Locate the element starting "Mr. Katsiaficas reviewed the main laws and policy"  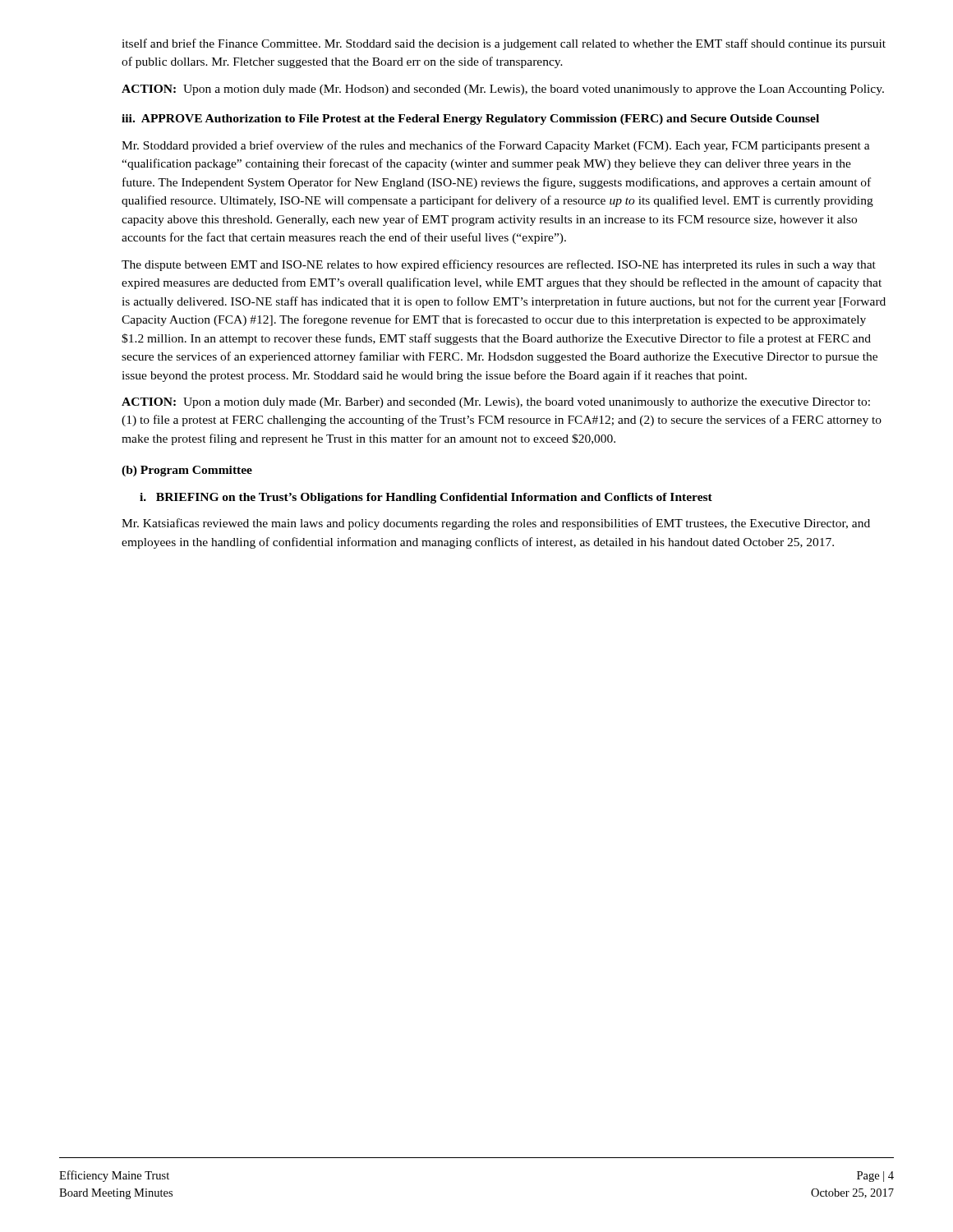pyautogui.click(x=504, y=533)
